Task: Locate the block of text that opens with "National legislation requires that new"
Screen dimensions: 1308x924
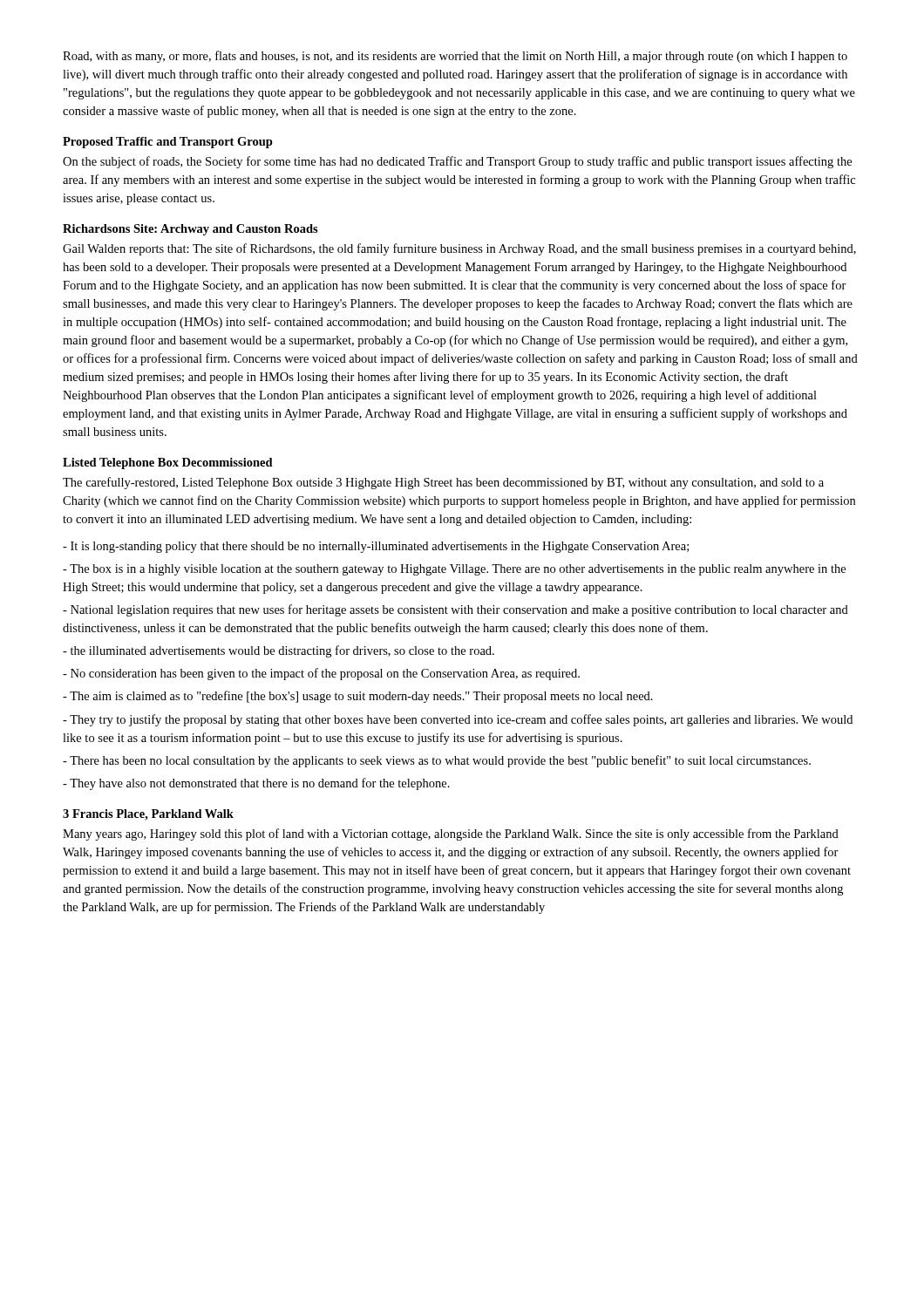Action: 455,619
